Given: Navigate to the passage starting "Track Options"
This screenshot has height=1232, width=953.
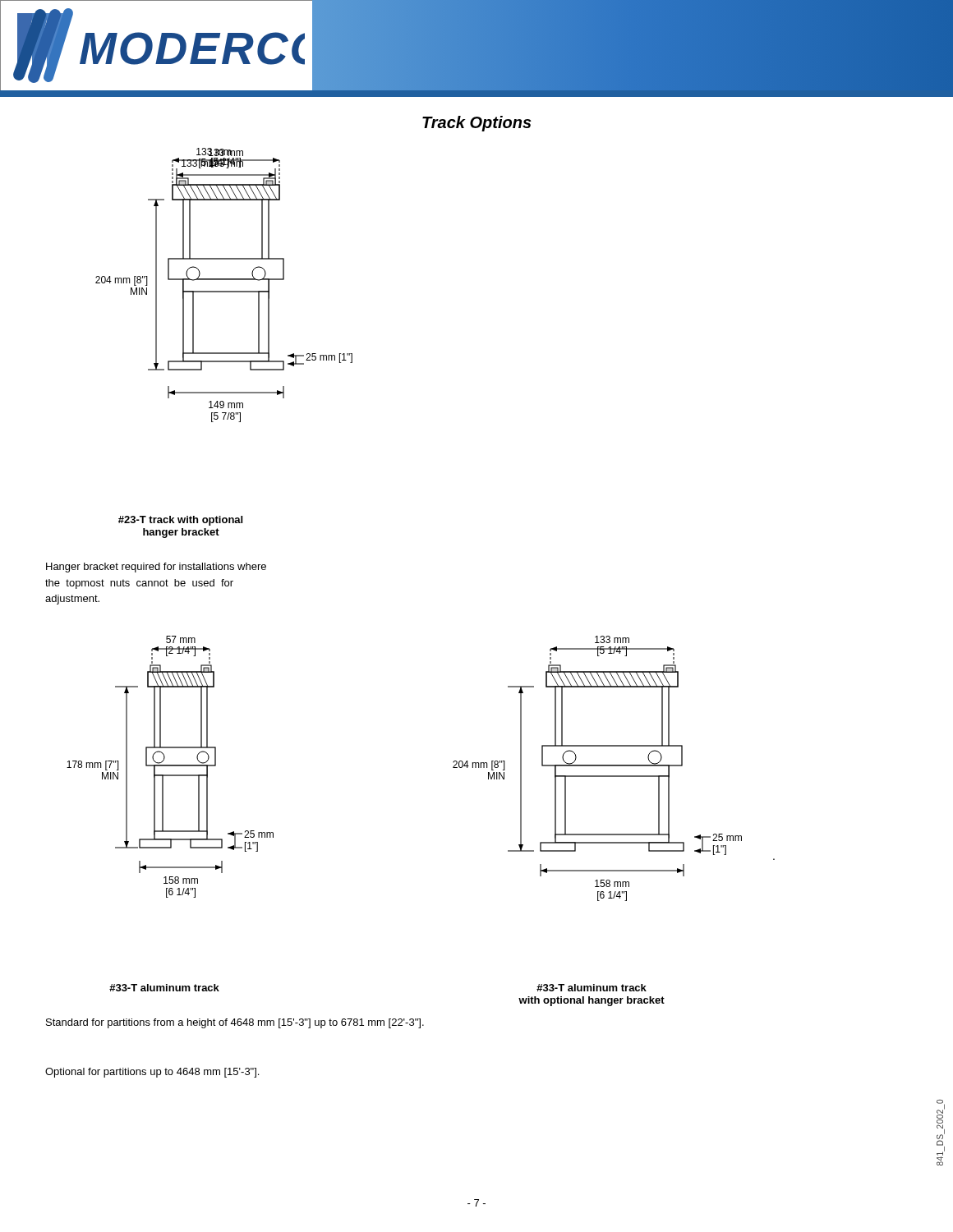Looking at the screenshot, I should [x=476, y=122].
